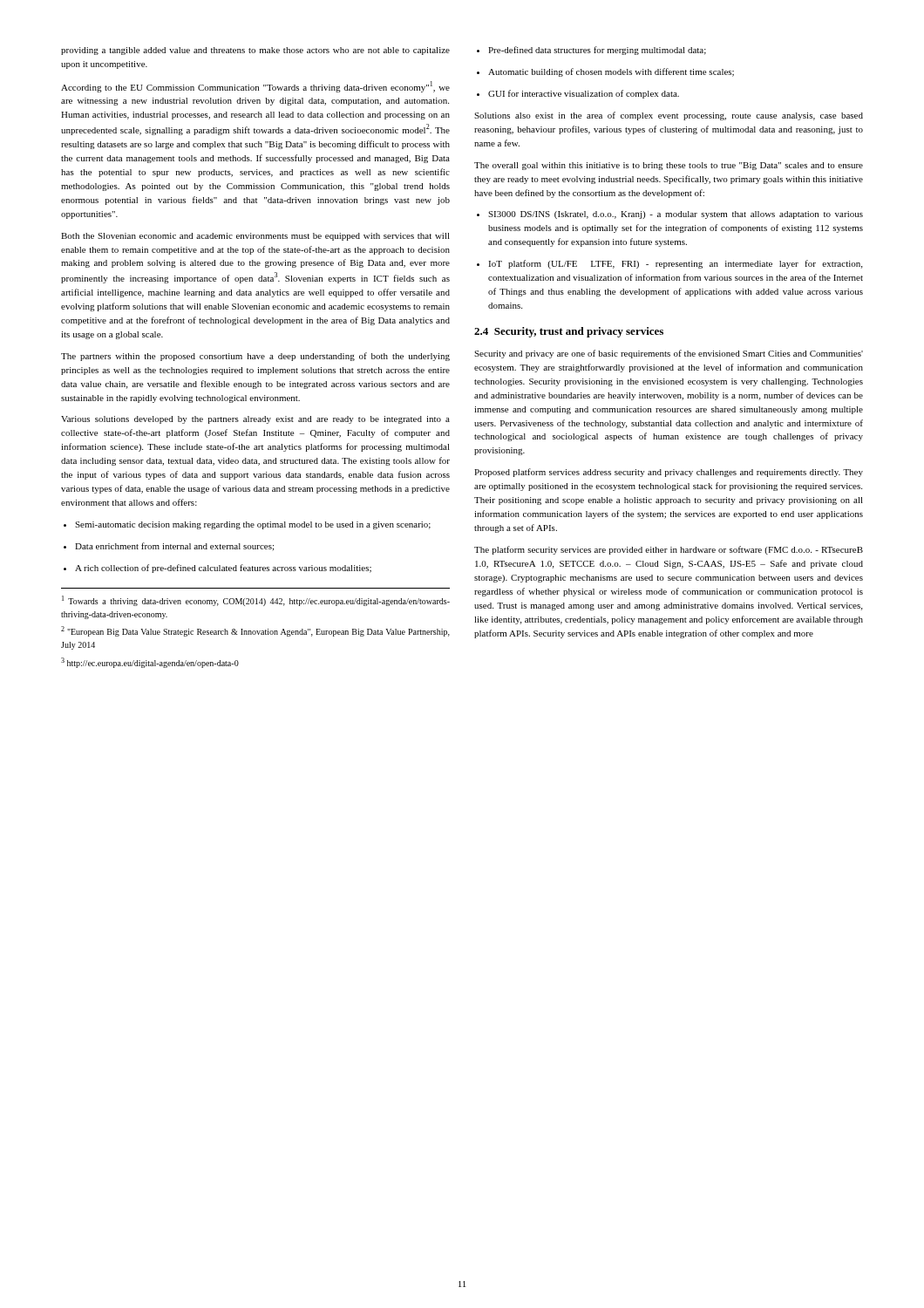Select the footnote that reads "3 http://ec.europa.eu/digital-agenda/en/open-data-0"

click(150, 663)
